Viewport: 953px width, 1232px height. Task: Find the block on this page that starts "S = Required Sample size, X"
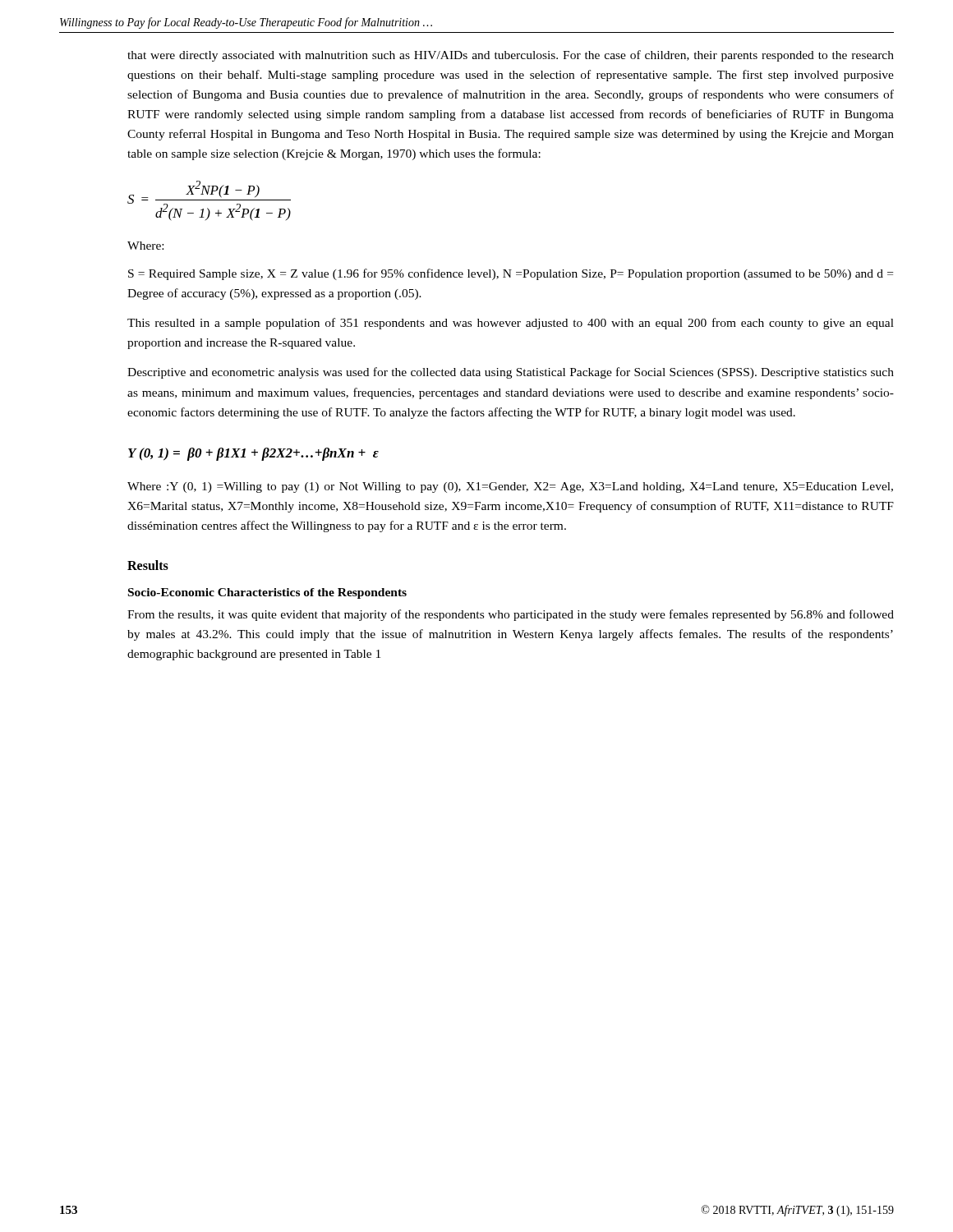511,283
